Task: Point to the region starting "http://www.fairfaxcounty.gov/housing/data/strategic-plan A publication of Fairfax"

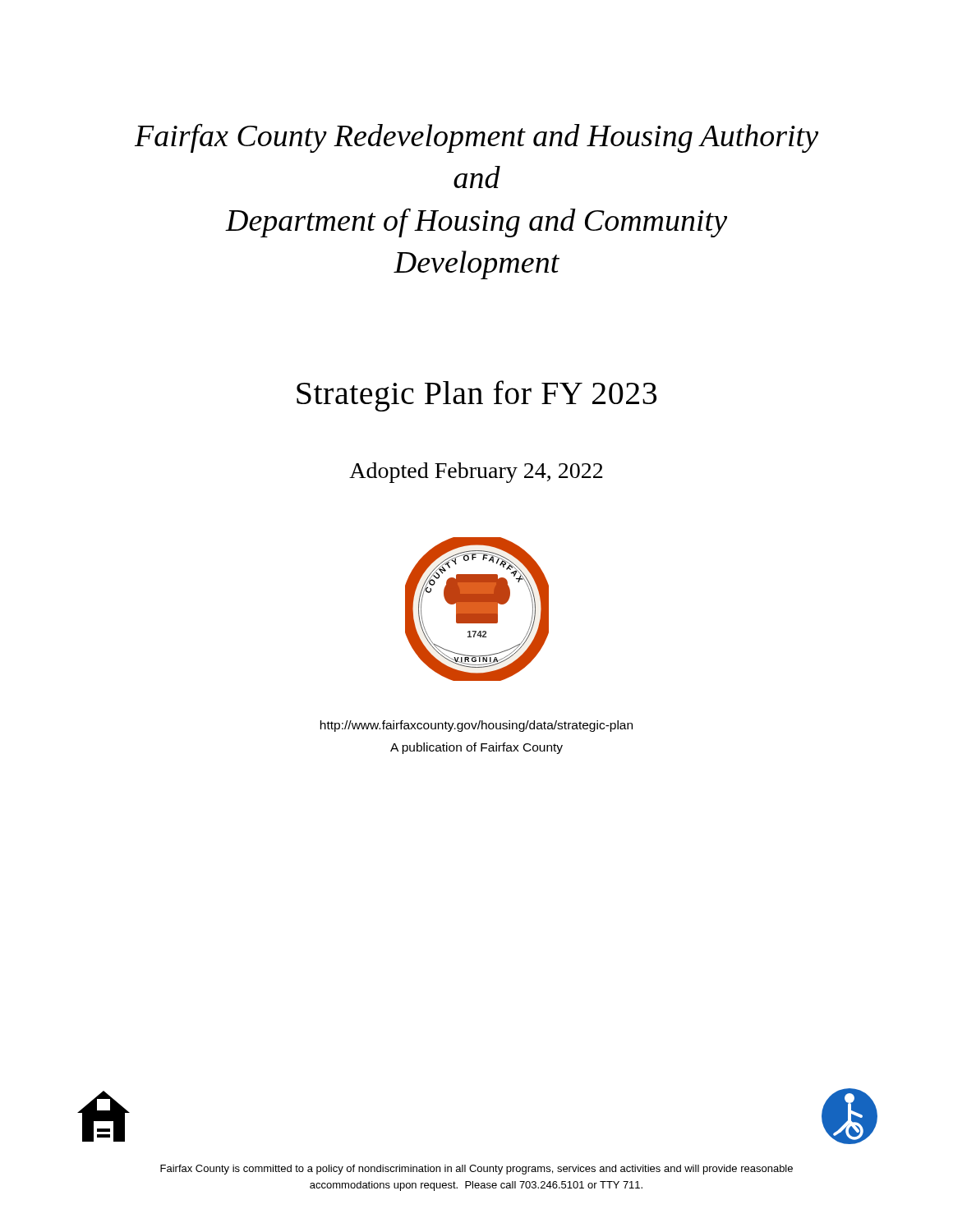Action: (476, 736)
